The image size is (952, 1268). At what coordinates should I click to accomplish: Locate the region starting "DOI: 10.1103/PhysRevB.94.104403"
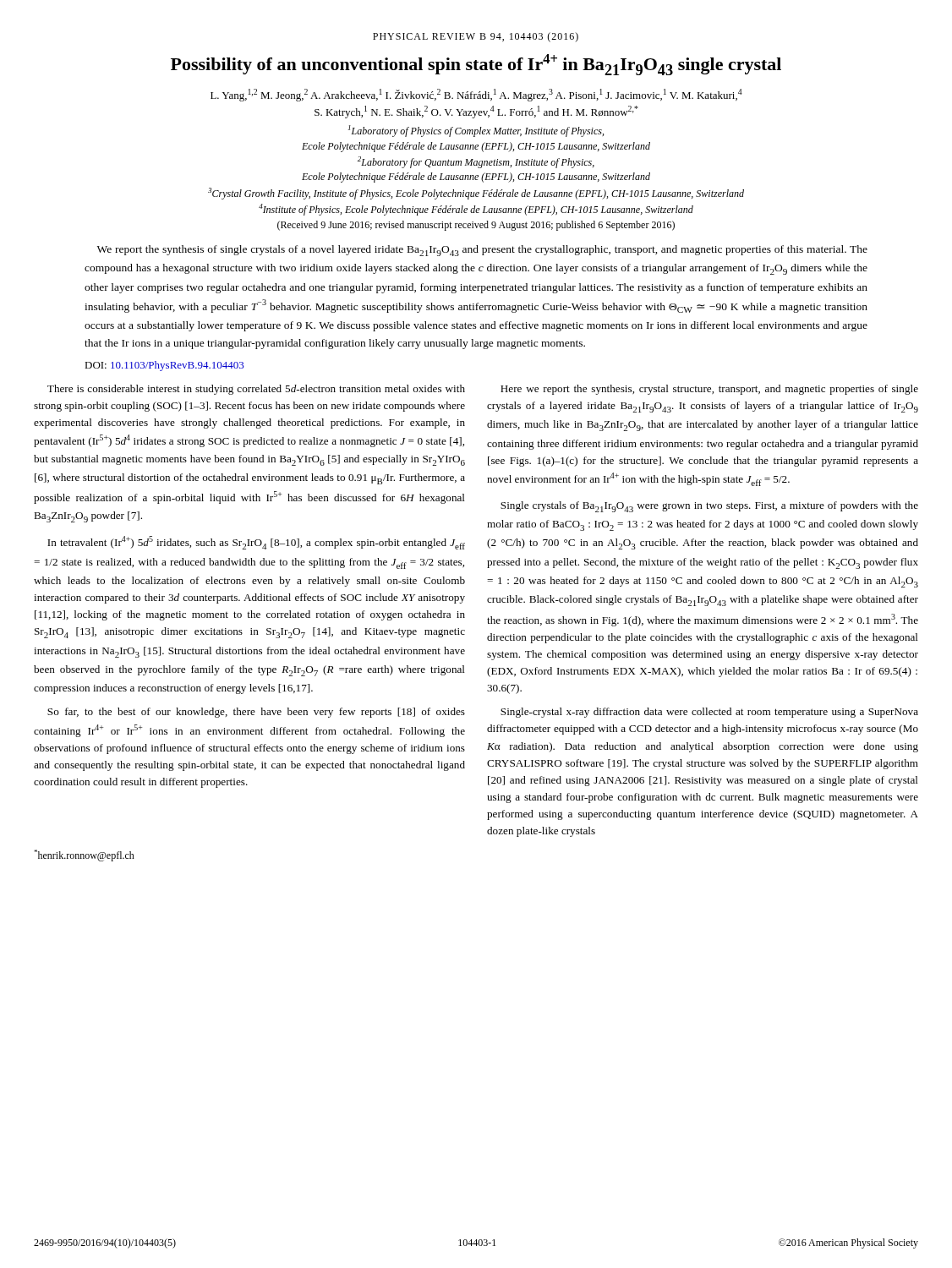pyautogui.click(x=164, y=365)
